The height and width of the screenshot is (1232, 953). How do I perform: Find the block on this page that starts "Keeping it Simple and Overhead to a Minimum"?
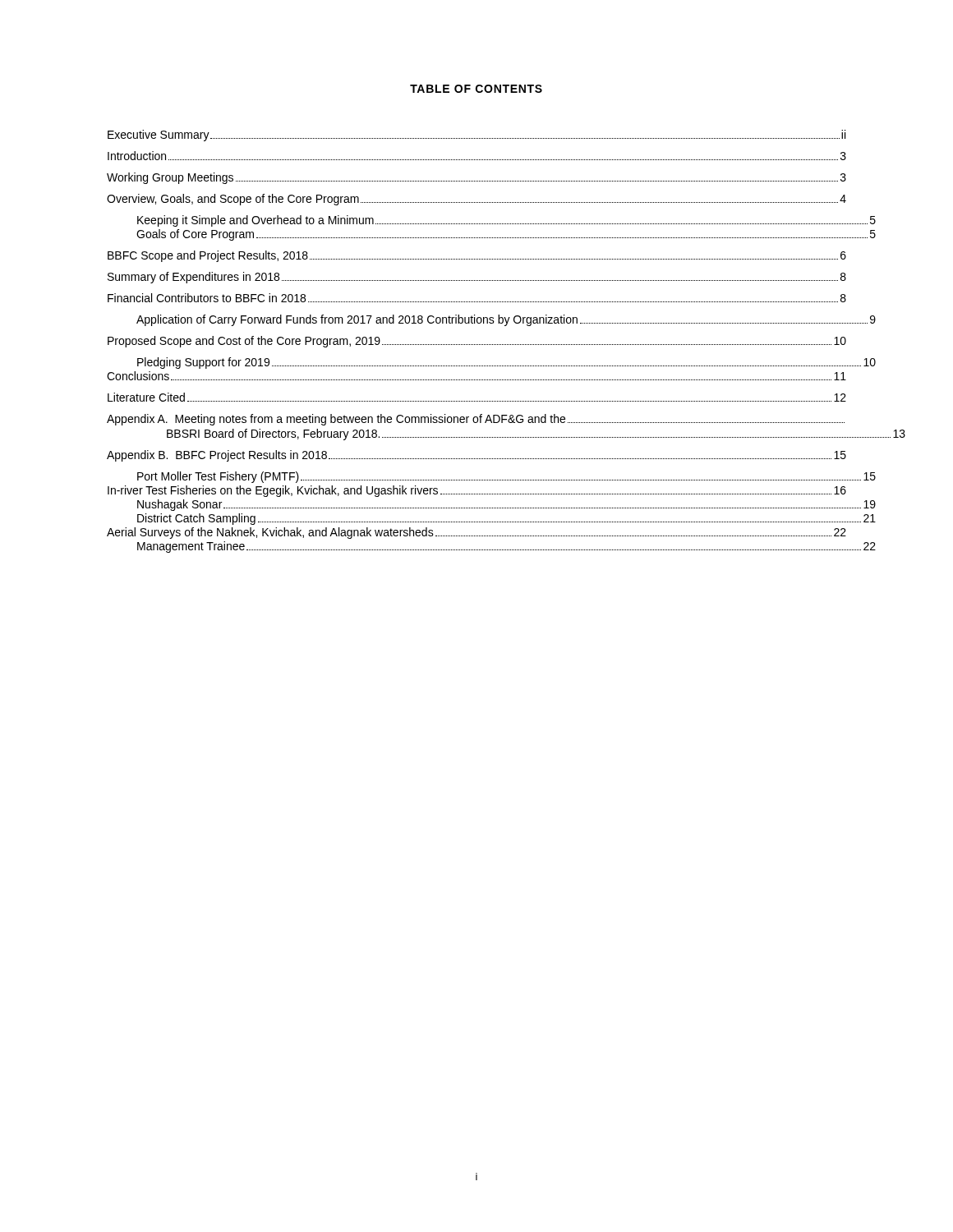pyautogui.click(x=506, y=220)
